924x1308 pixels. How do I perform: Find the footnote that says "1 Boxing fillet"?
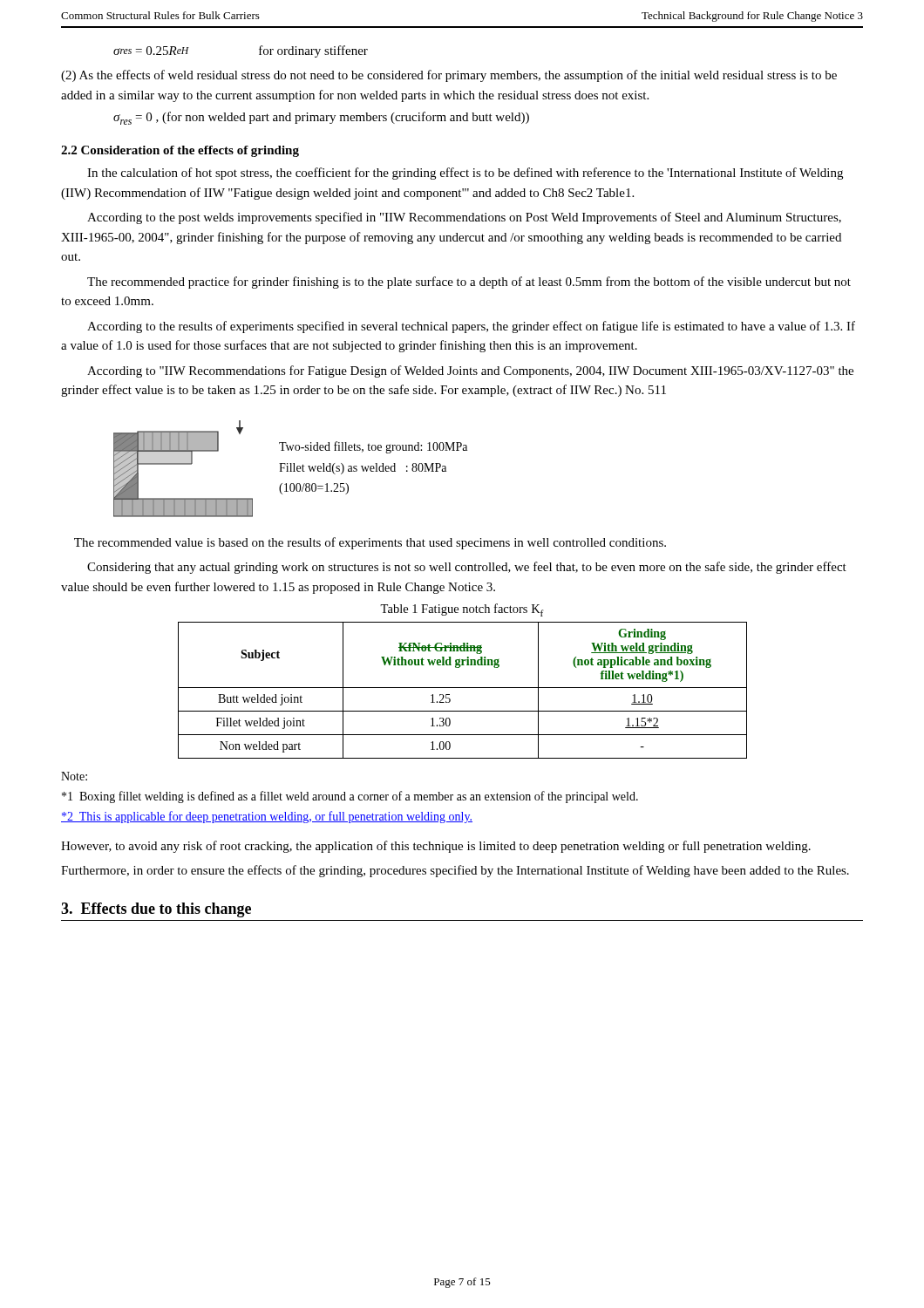tap(350, 796)
